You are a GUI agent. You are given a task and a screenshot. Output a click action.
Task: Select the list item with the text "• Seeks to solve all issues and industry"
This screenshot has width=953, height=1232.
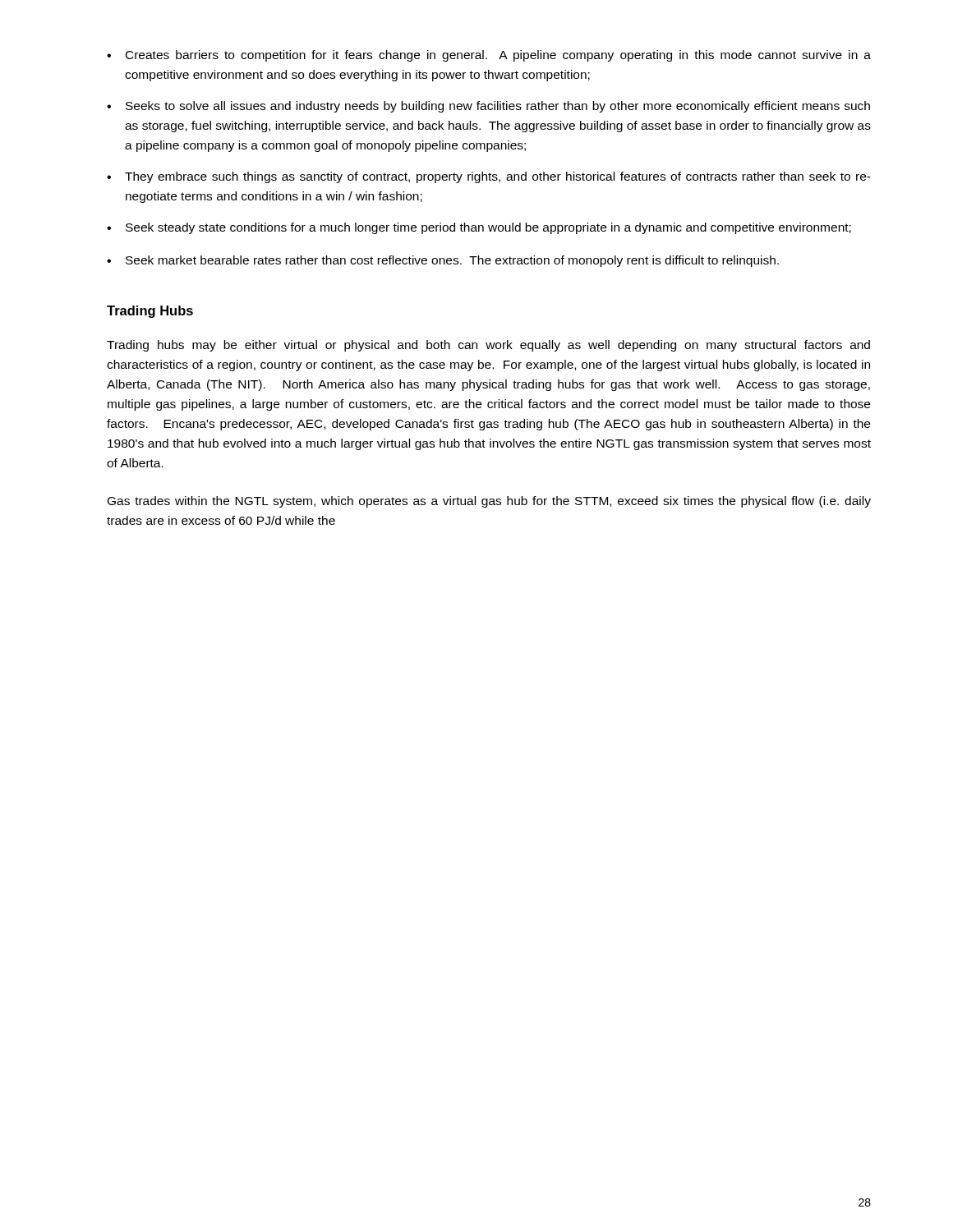(489, 126)
